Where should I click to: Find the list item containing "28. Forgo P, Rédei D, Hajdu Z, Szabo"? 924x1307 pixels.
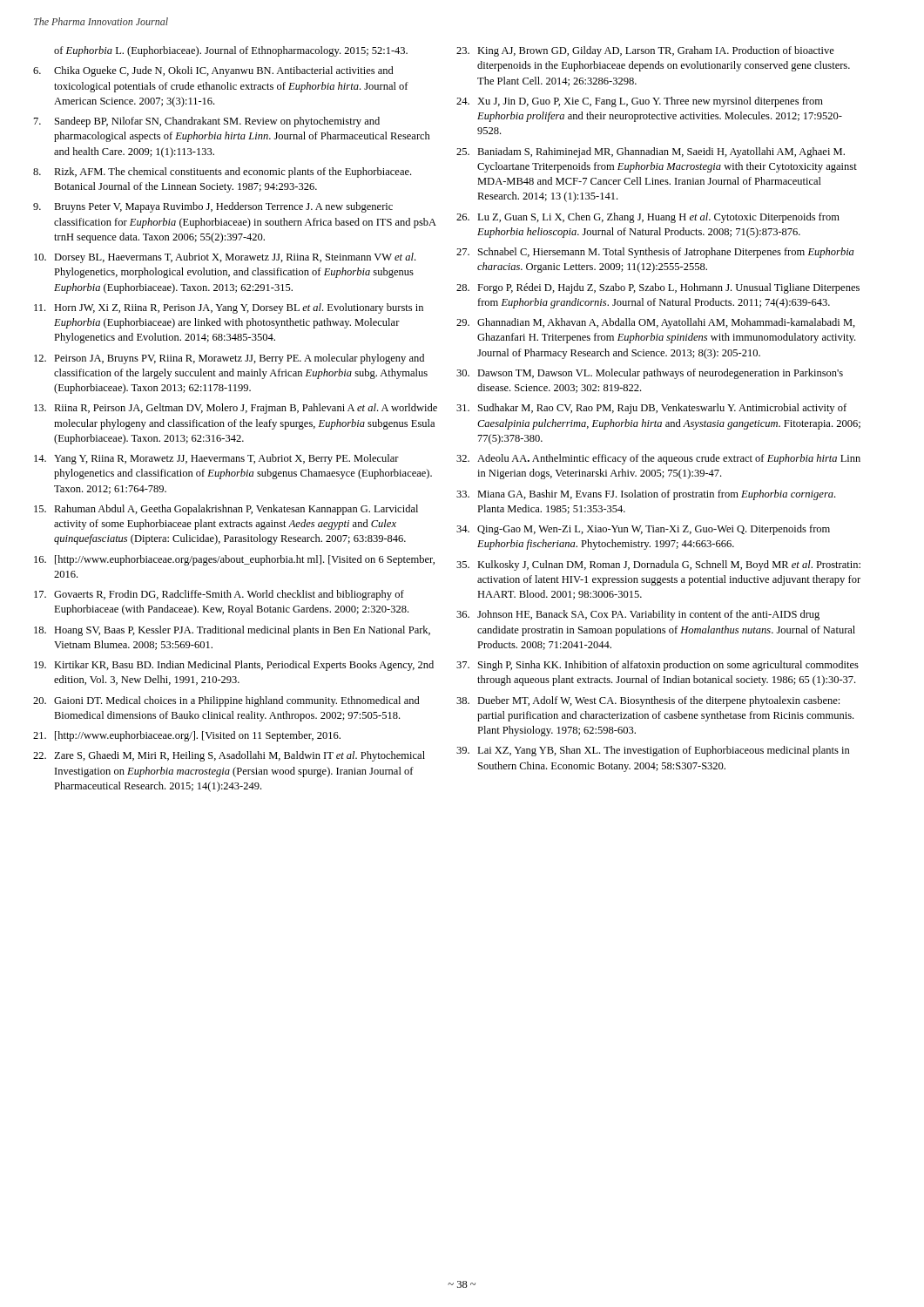660,295
